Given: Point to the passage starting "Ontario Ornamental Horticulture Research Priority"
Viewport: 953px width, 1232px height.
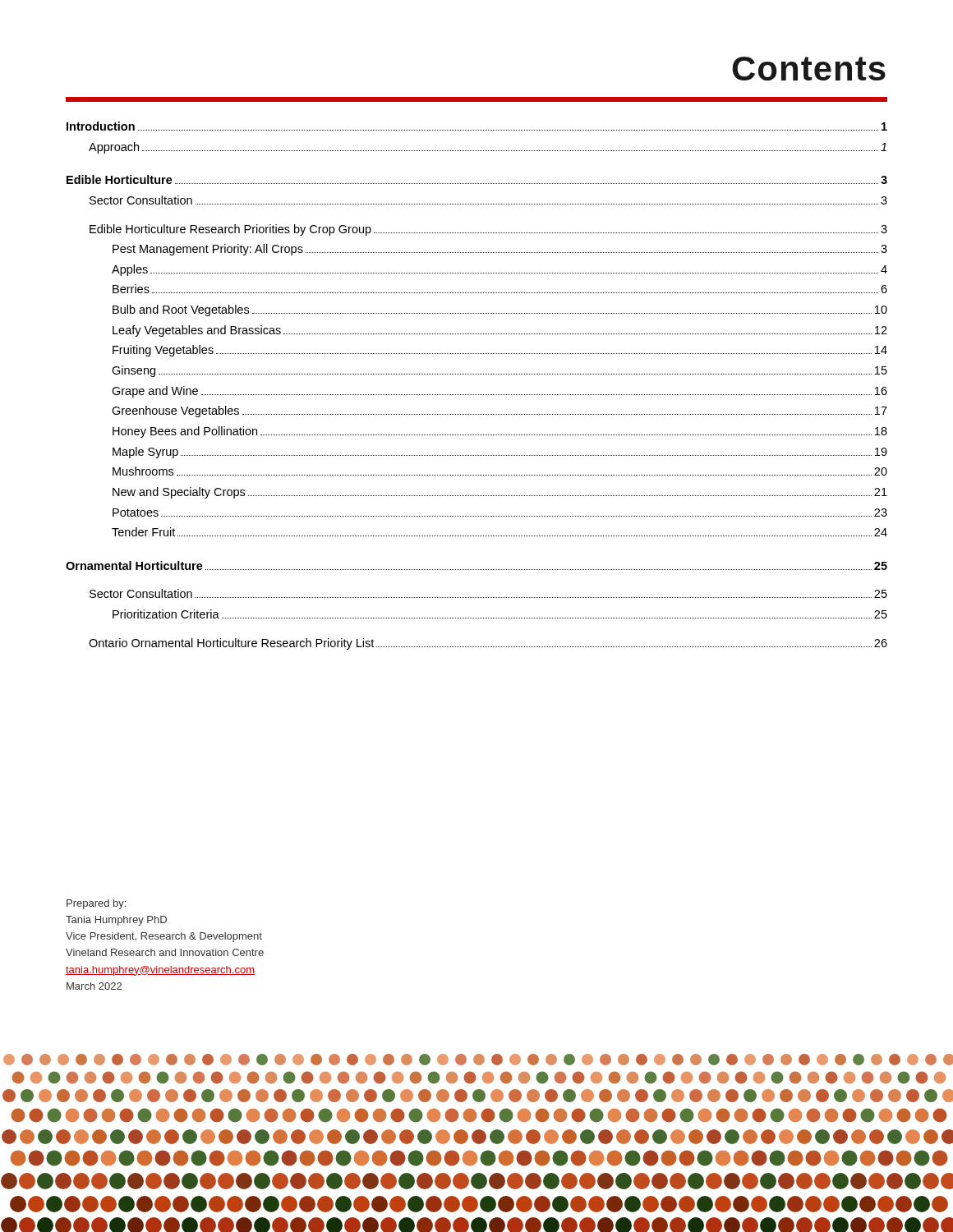Looking at the screenshot, I should point(488,643).
